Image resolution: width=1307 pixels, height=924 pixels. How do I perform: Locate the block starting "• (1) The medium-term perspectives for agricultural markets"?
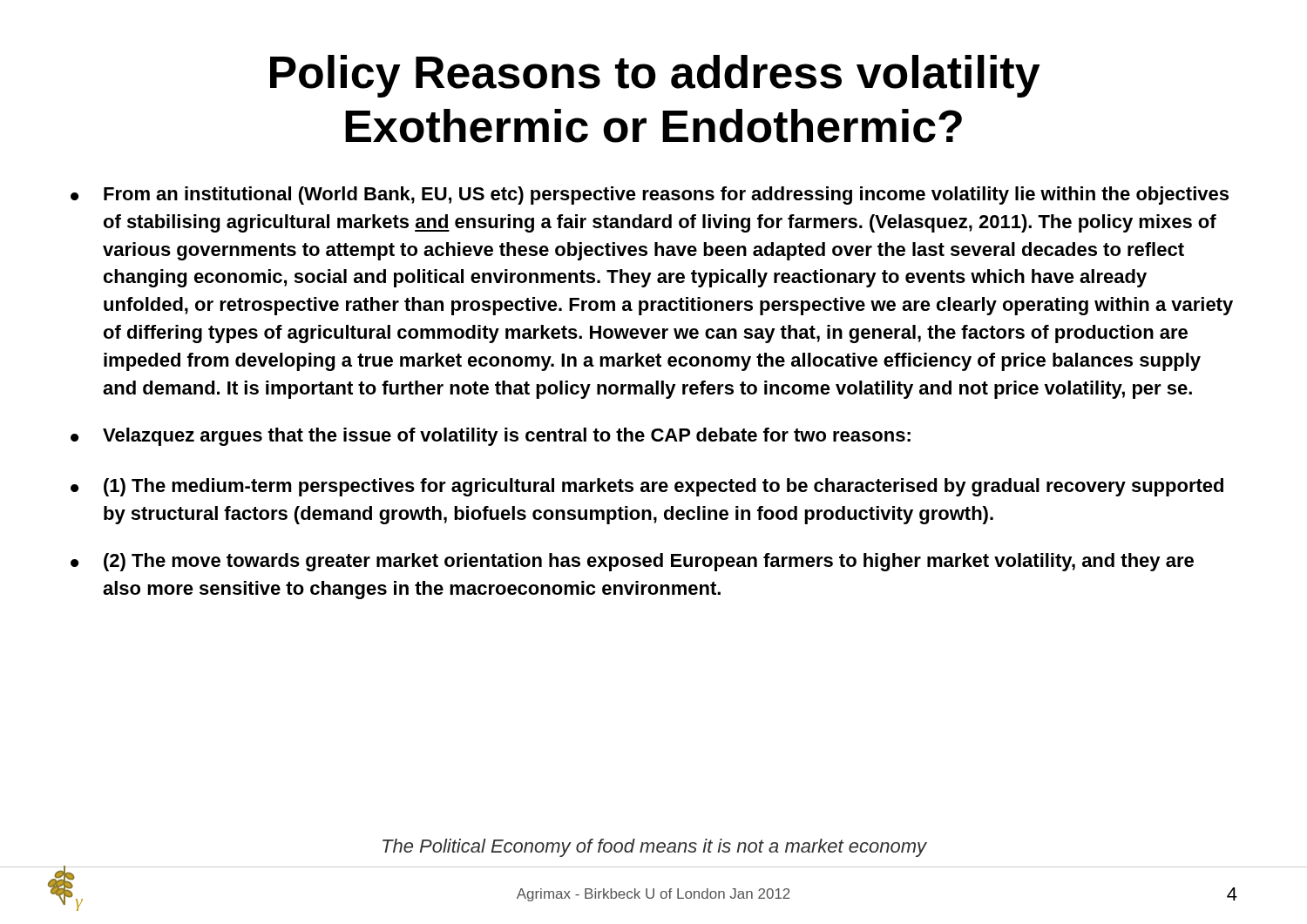pos(654,500)
